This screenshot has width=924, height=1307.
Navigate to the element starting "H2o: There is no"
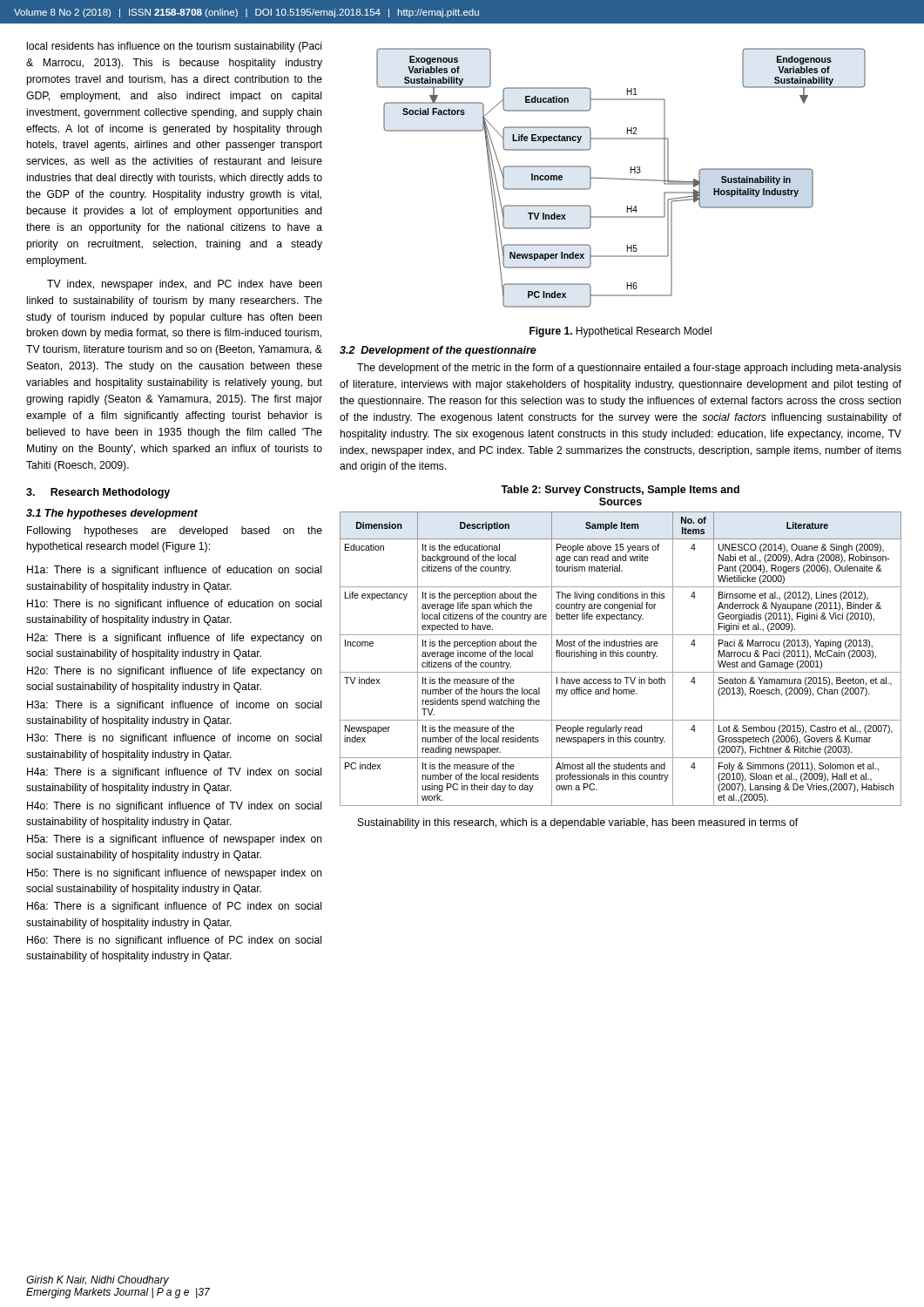pyautogui.click(x=174, y=679)
